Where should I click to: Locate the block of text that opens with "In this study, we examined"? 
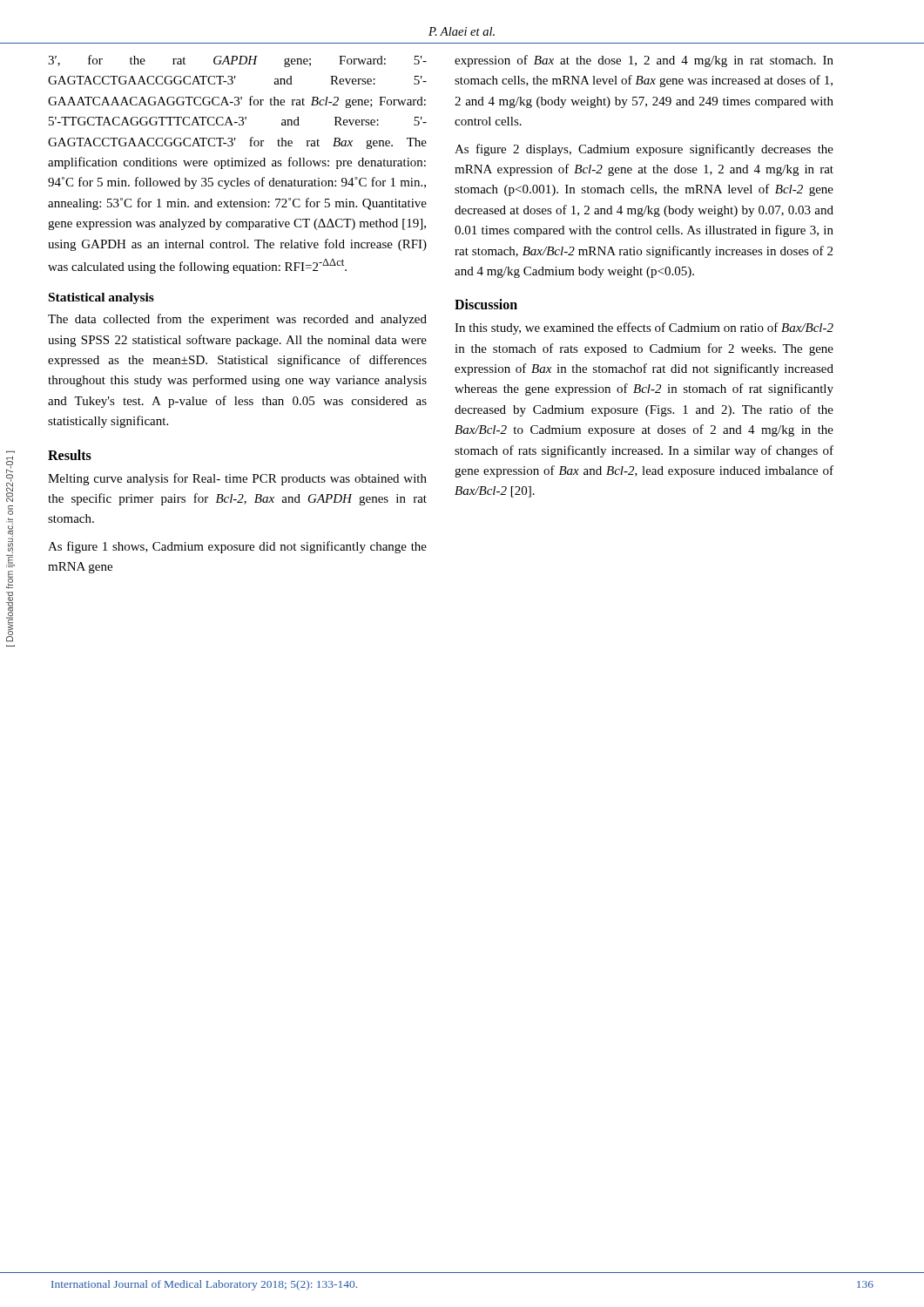click(644, 409)
